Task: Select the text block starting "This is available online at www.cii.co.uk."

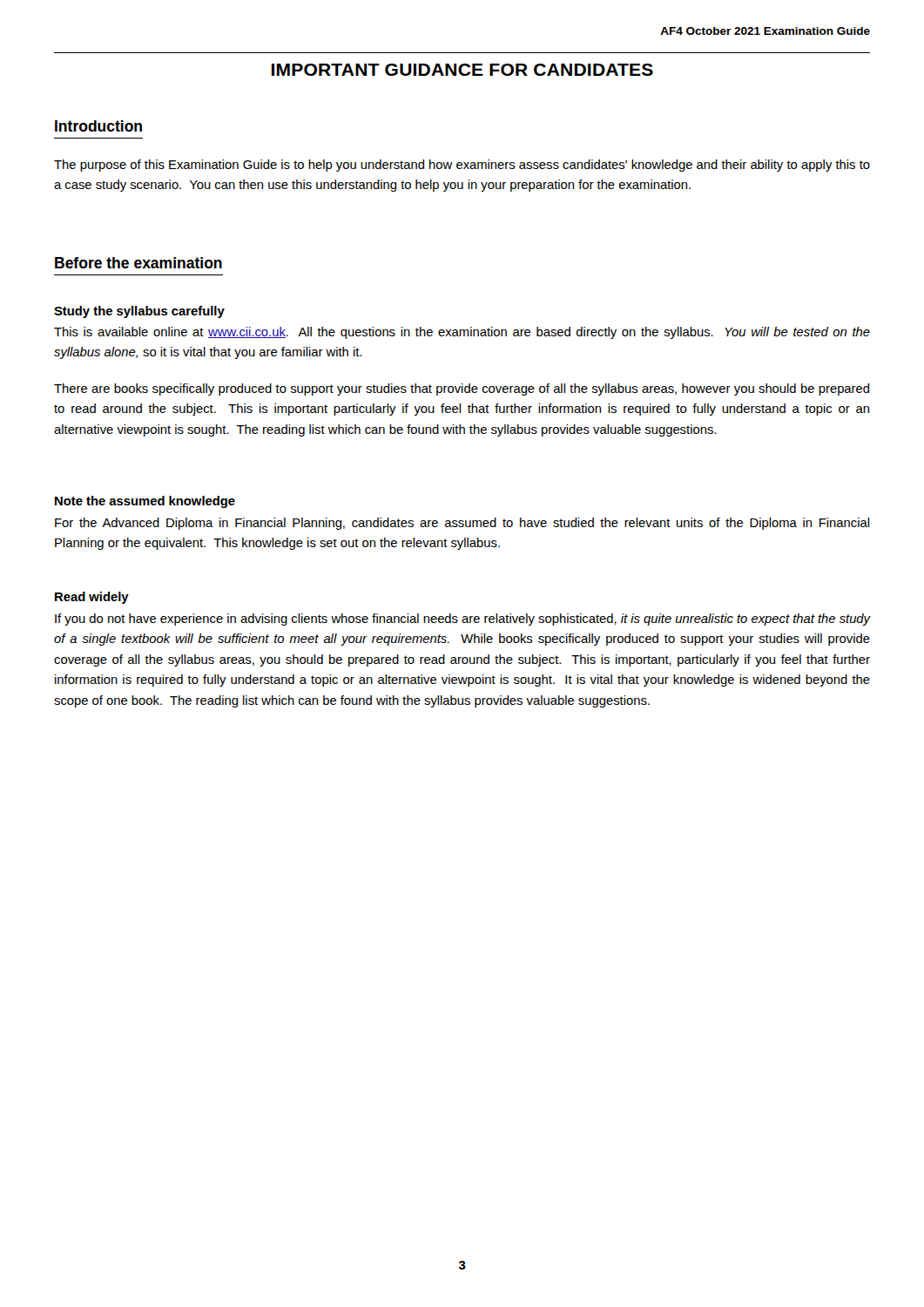Action: click(x=462, y=342)
